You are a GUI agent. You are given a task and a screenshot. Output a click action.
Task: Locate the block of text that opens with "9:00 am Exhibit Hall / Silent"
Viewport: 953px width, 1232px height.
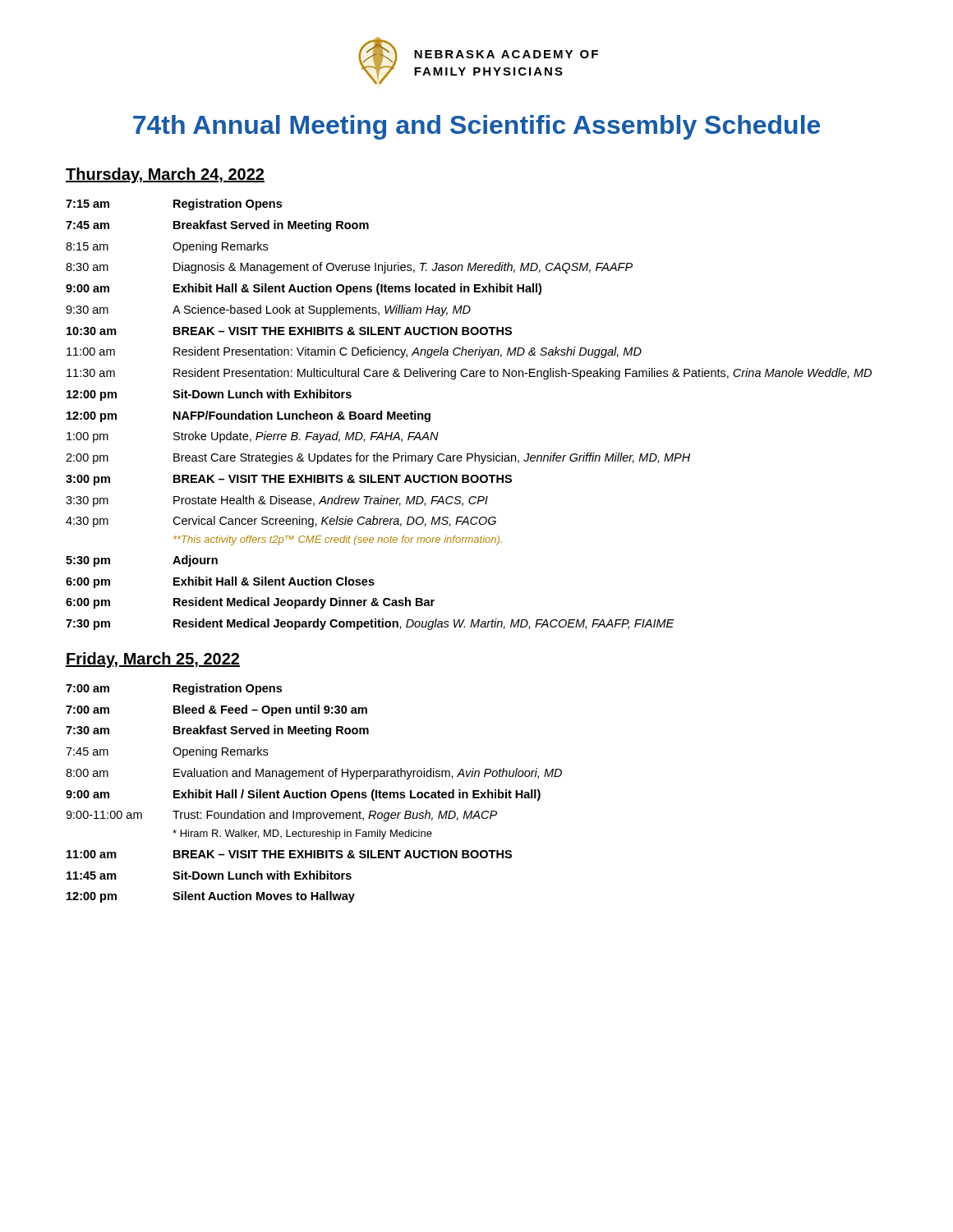coord(476,795)
